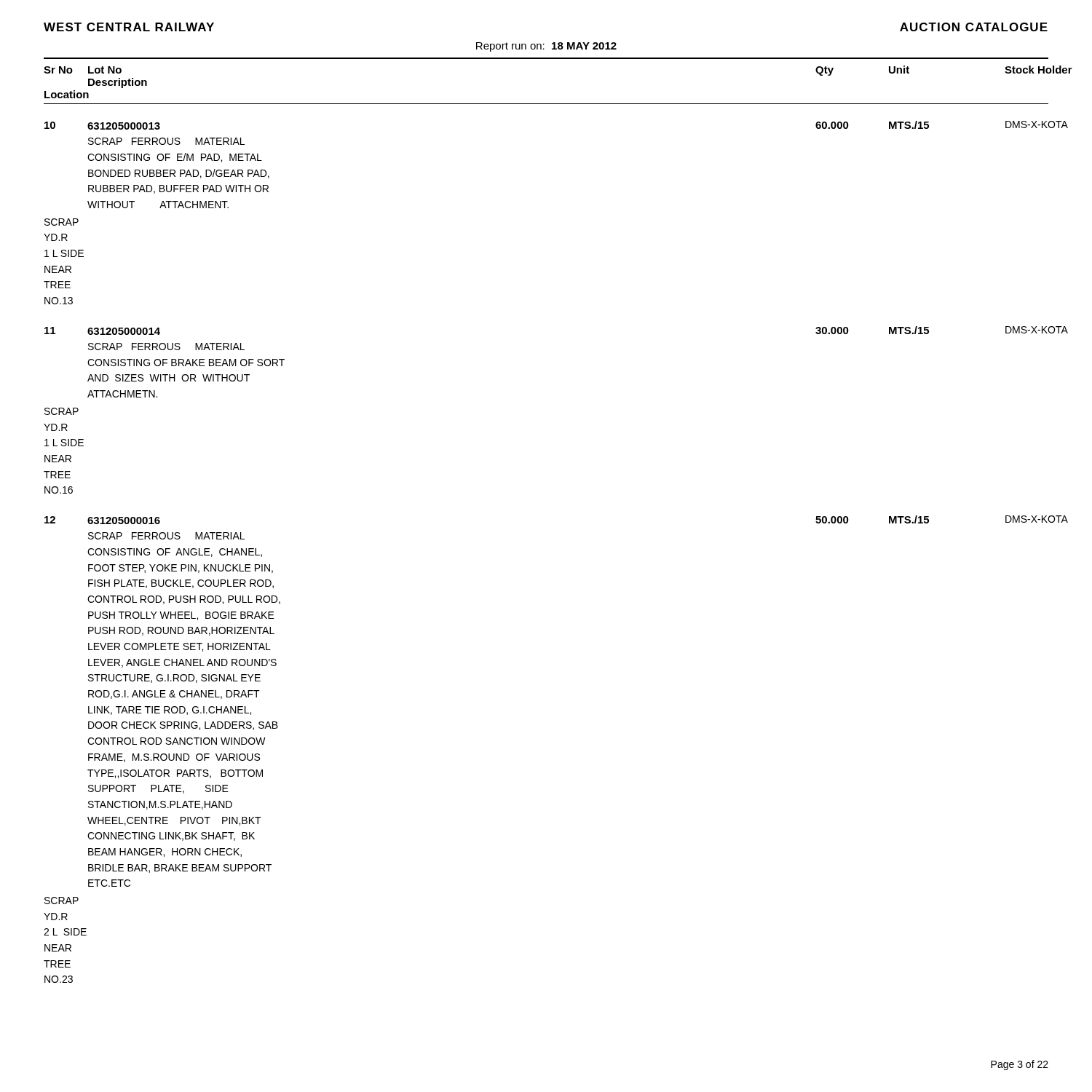
Task: Select the table that reads "11 631205000014 SCRAP FERROUS"
Action: (546, 410)
